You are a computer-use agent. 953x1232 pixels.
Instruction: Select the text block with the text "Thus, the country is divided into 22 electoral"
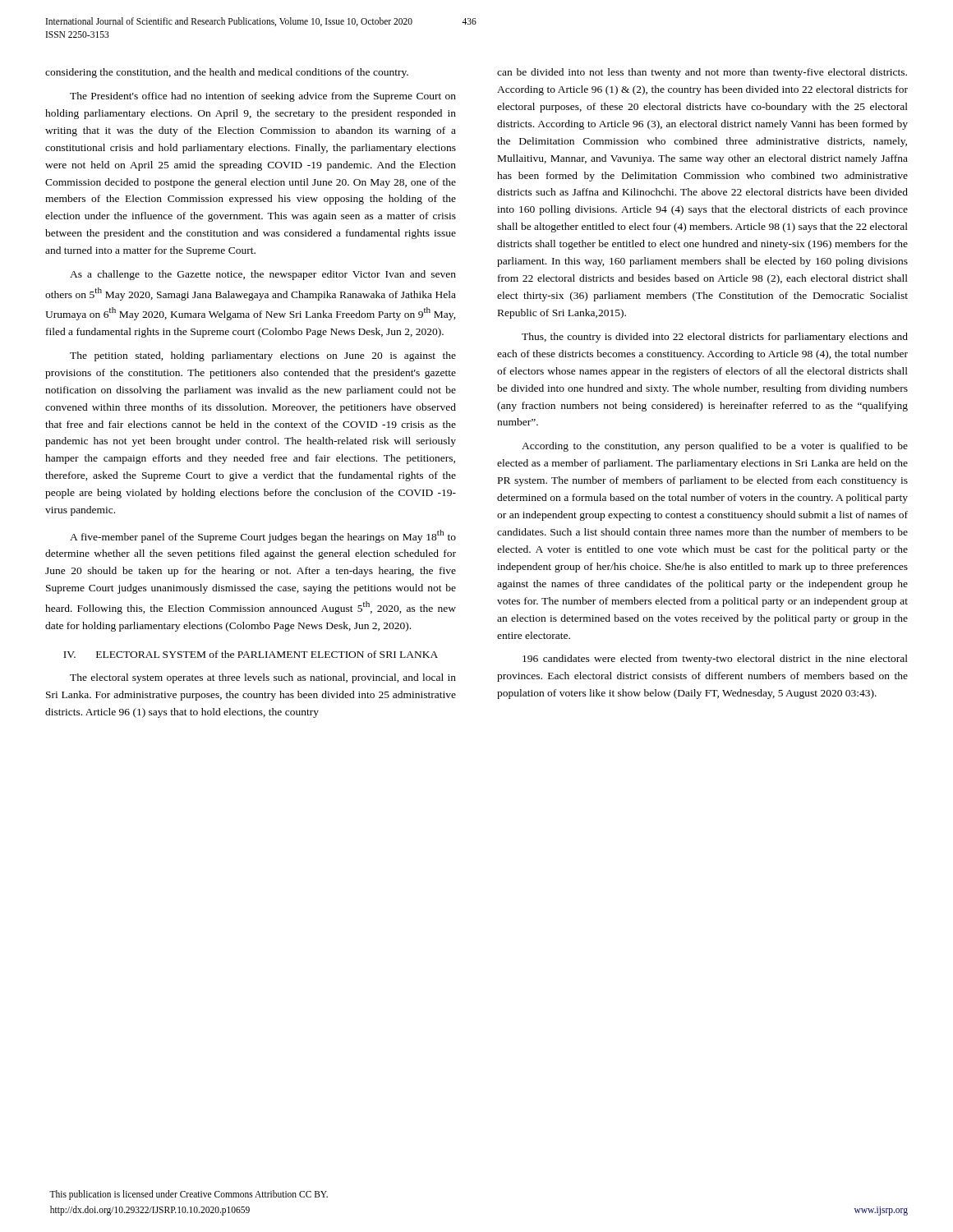click(x=702, y=380)
